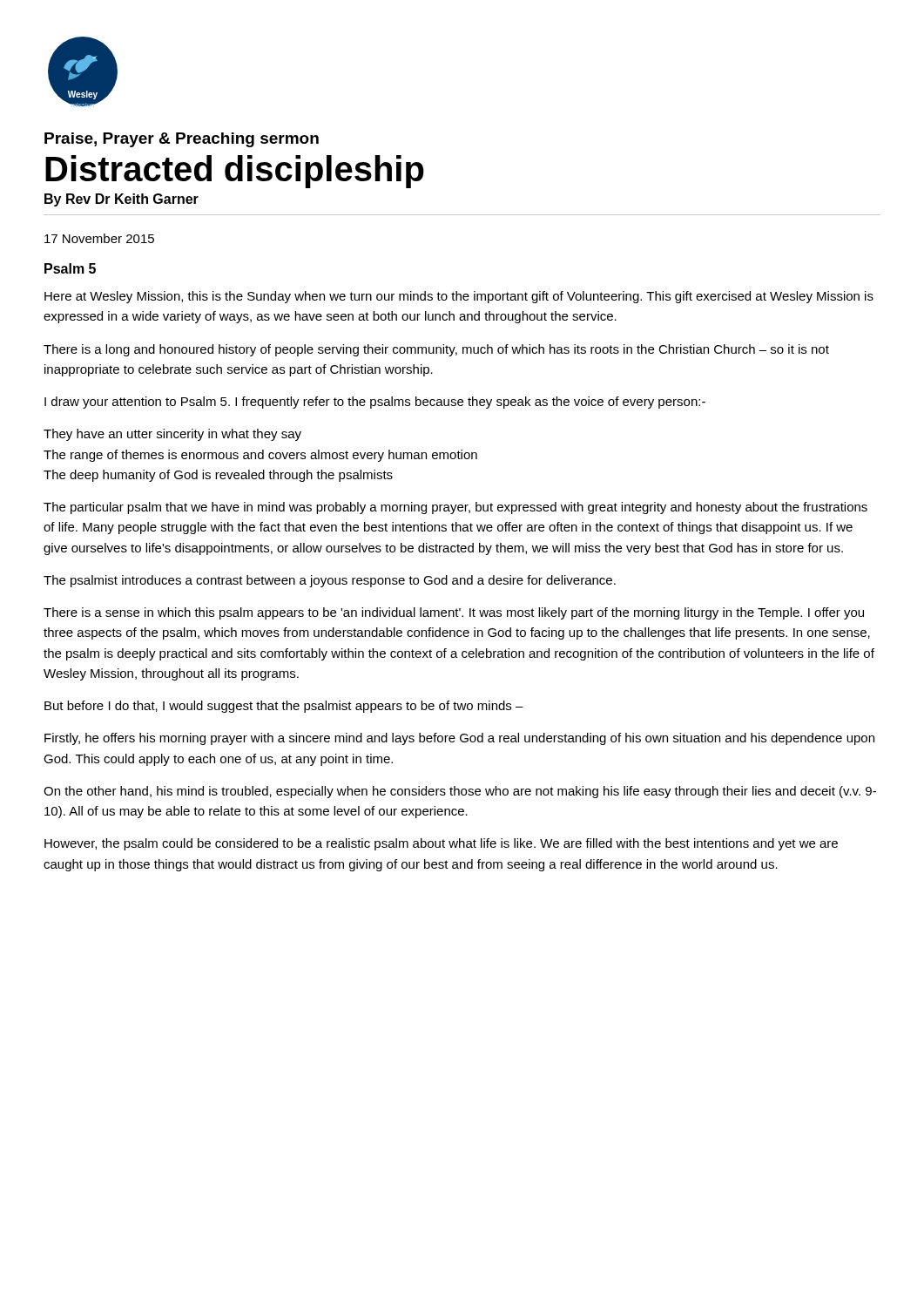The width and height of the screenshot is (924, 1307).
Task: Click on the text block starting "But before I do that, I"
Action: (283, 705)
